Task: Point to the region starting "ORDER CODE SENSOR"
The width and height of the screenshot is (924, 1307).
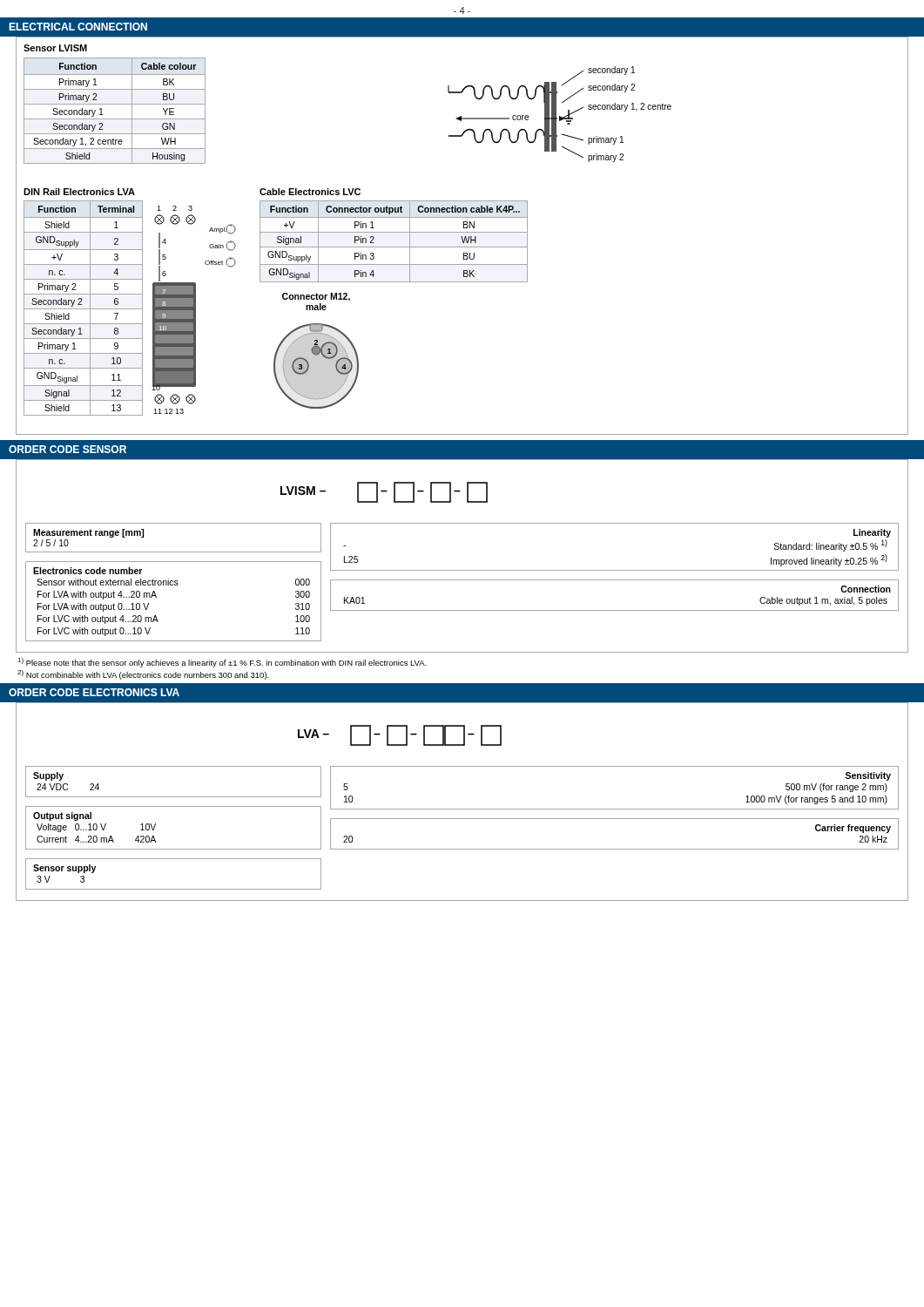Action: point(68,450)
